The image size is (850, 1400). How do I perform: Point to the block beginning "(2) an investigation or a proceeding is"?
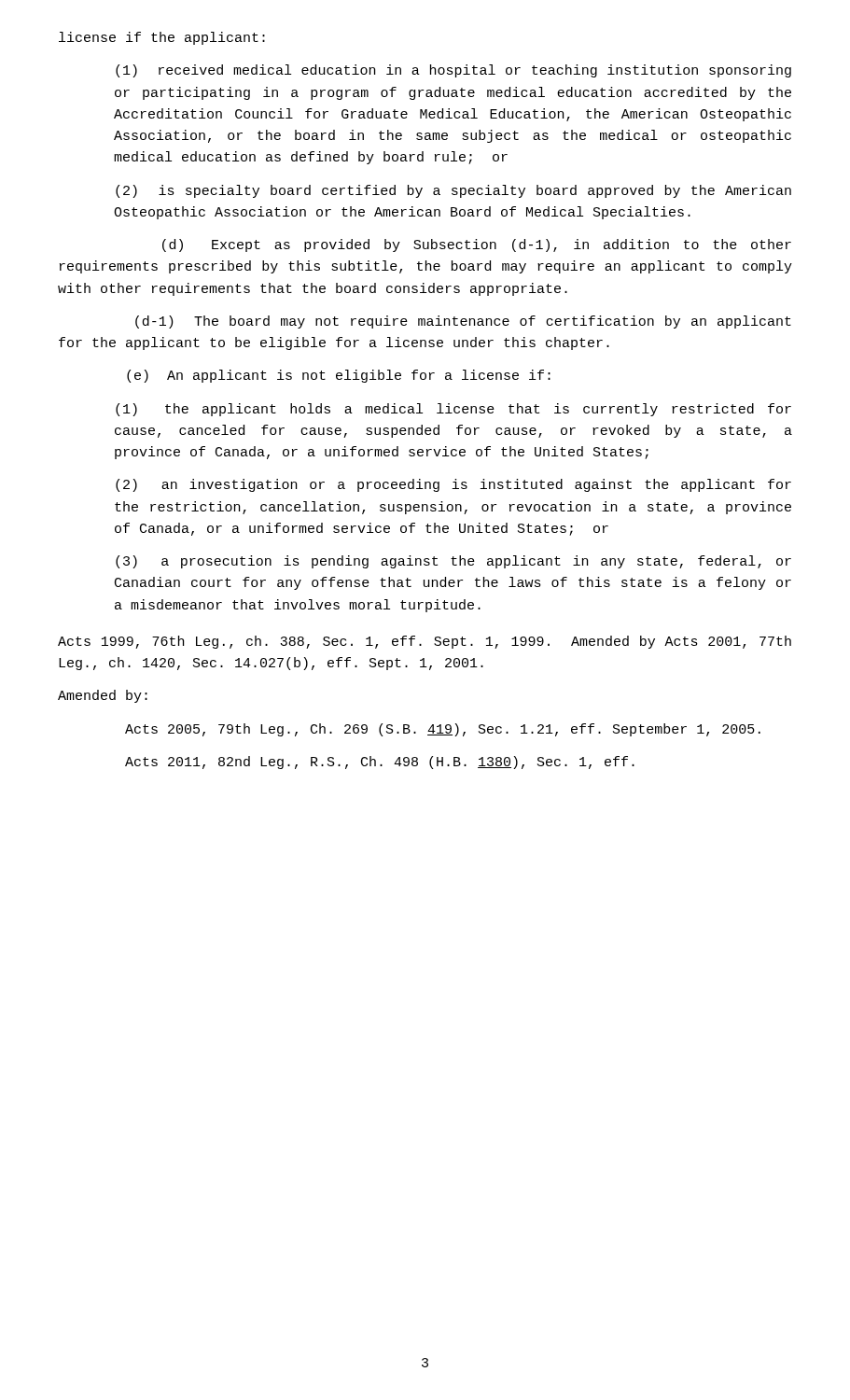pos(453,508)
